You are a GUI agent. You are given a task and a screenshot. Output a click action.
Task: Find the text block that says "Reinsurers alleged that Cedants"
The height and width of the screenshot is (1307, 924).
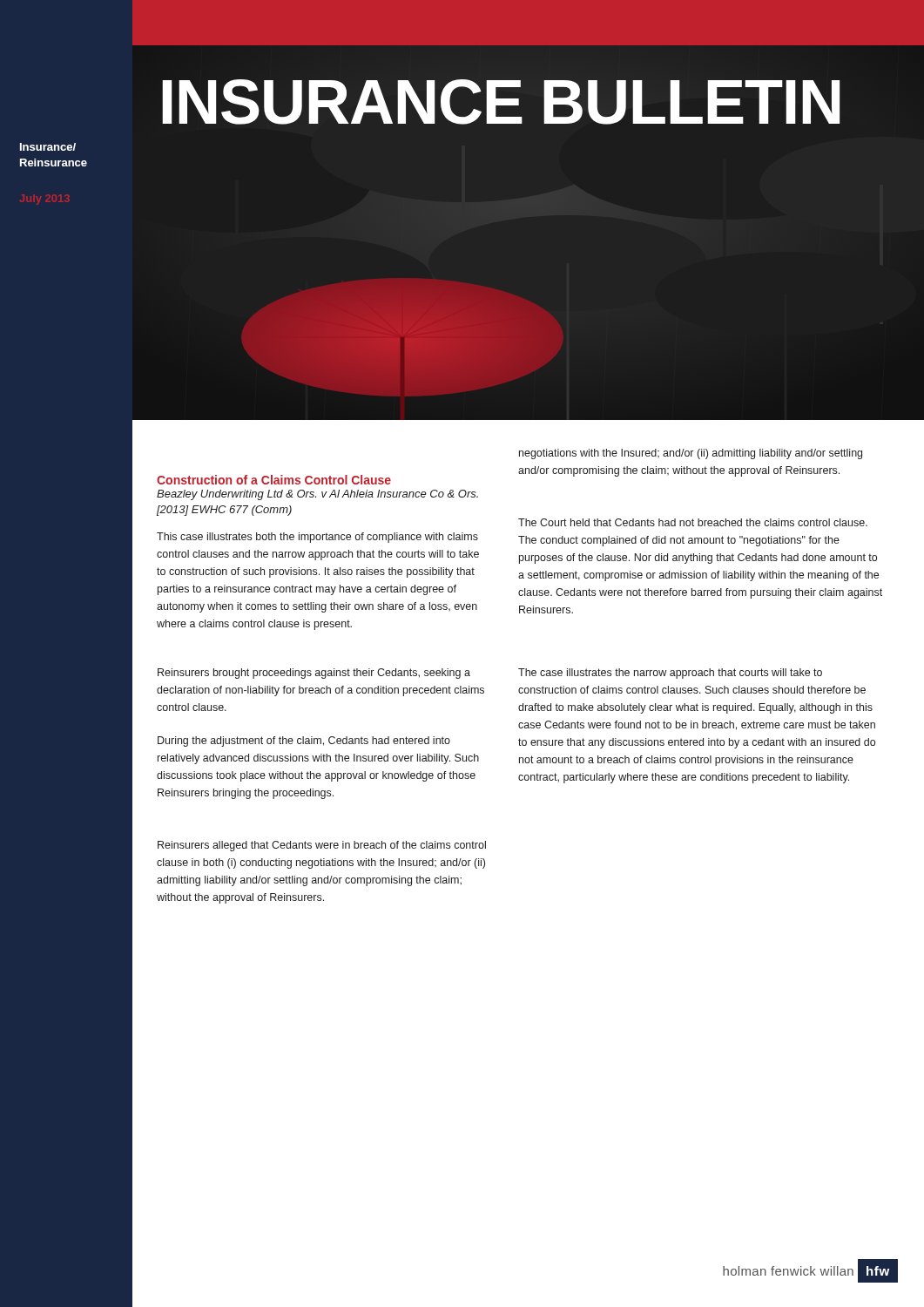(x=322, y=871)
